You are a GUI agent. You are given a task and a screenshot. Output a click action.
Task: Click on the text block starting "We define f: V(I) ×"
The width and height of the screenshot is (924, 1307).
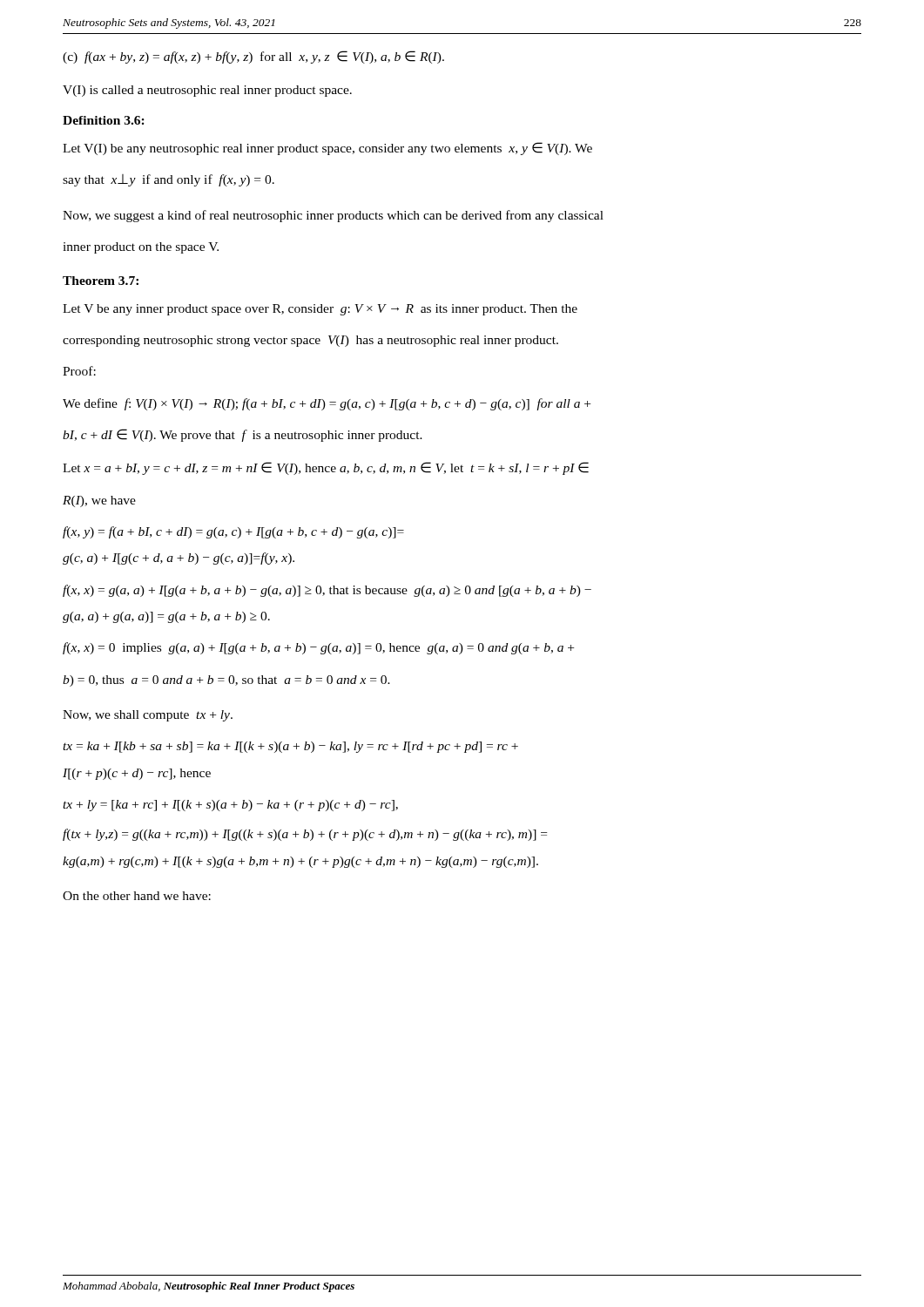tap(327, 403)
